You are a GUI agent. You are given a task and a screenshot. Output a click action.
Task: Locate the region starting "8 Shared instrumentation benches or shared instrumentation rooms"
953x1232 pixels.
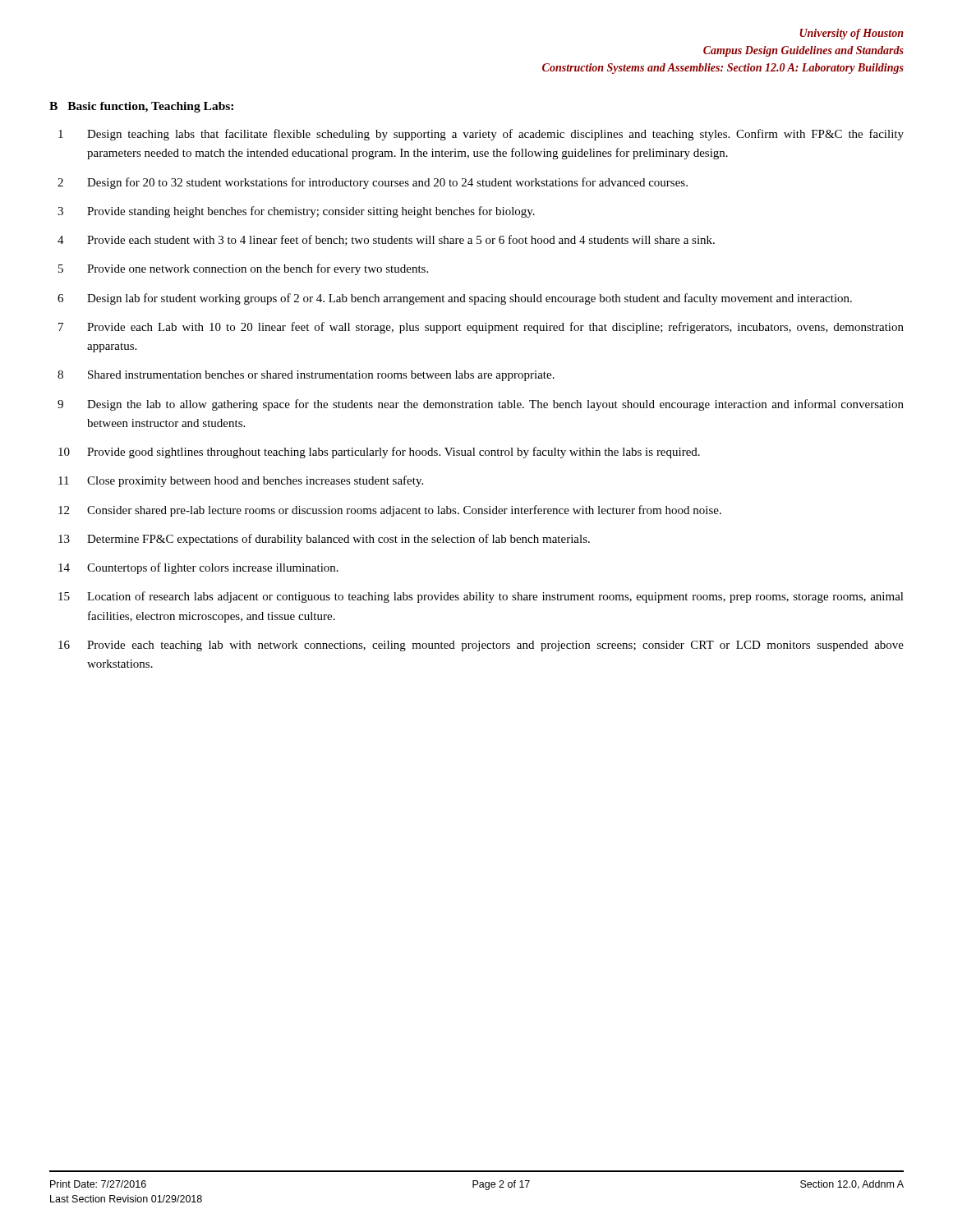tap(481, 375)
